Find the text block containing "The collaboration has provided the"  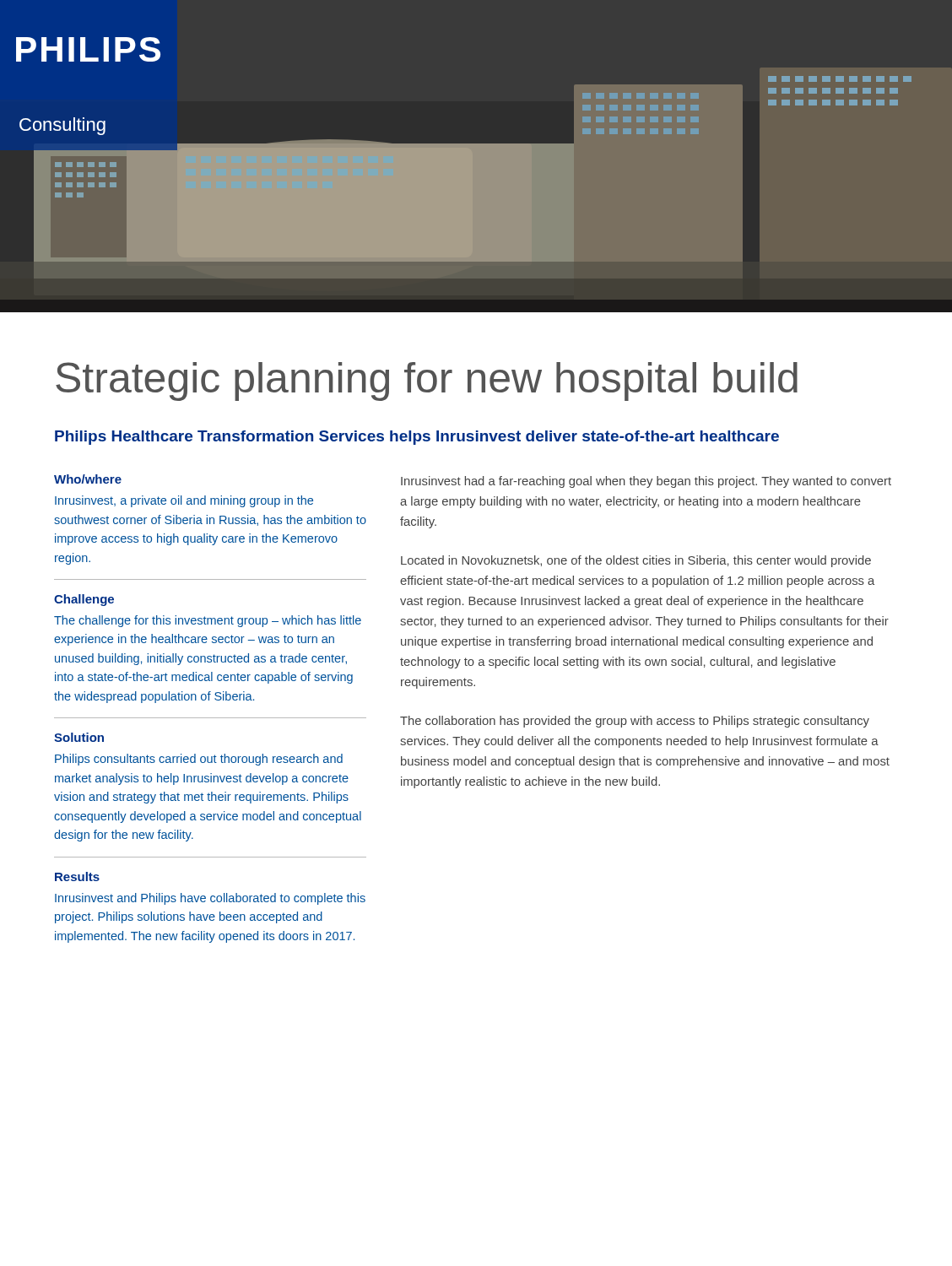pyautogui.click(x=649, y=752)
